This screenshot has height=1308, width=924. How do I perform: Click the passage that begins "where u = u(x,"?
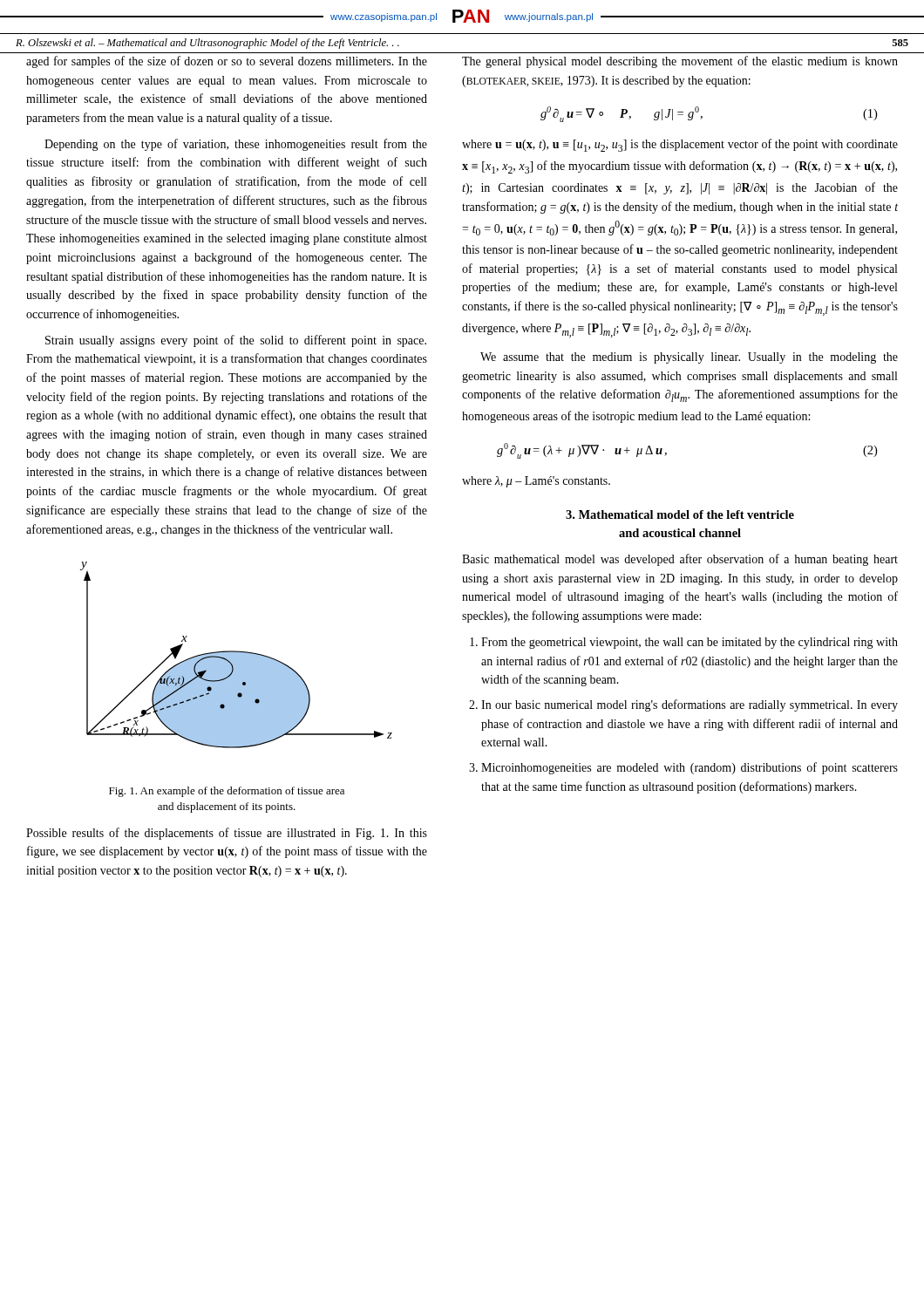tap(680, 281)
